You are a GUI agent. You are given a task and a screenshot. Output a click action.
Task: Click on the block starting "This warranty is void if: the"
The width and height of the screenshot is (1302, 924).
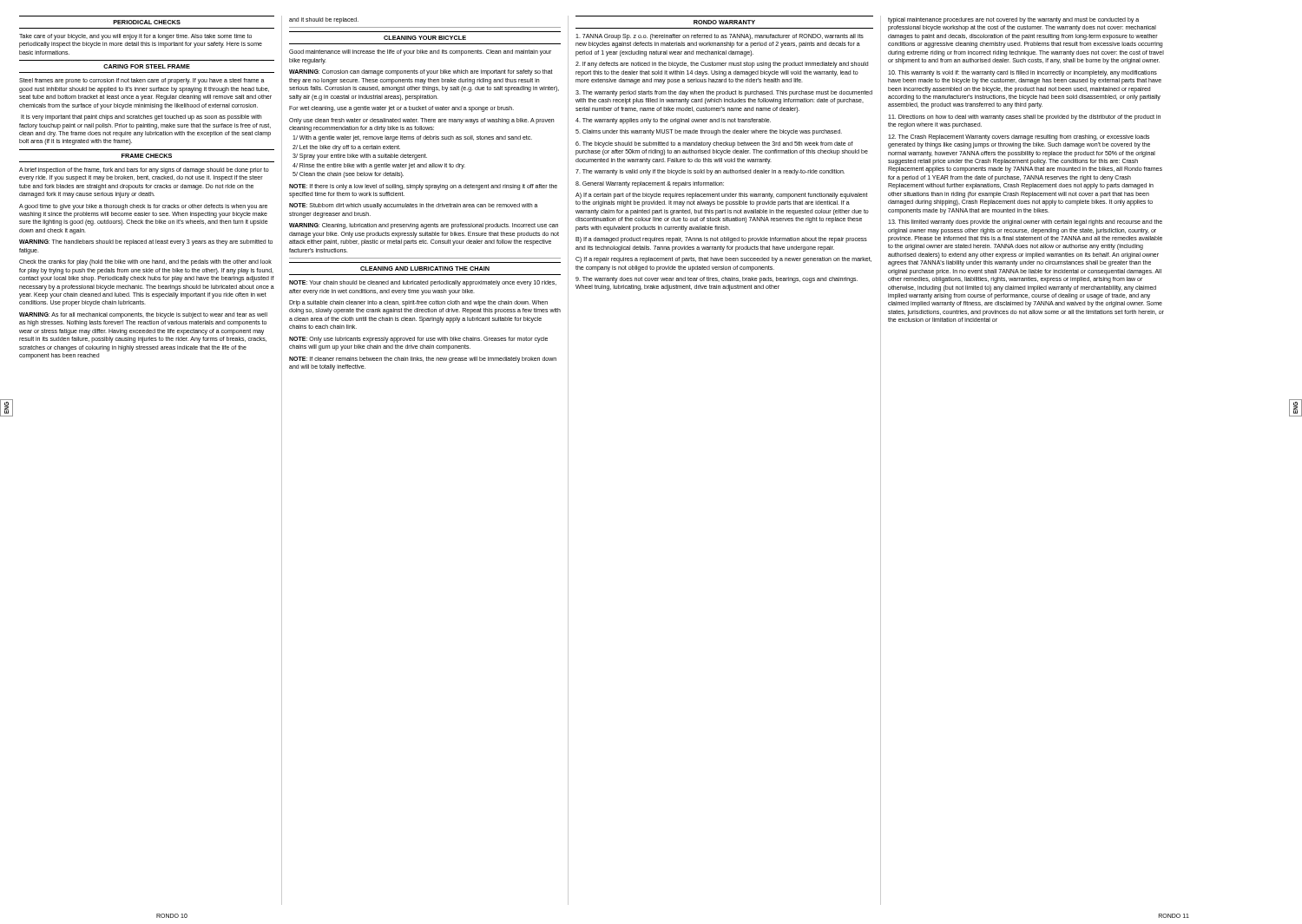(x=1025, y=89)
